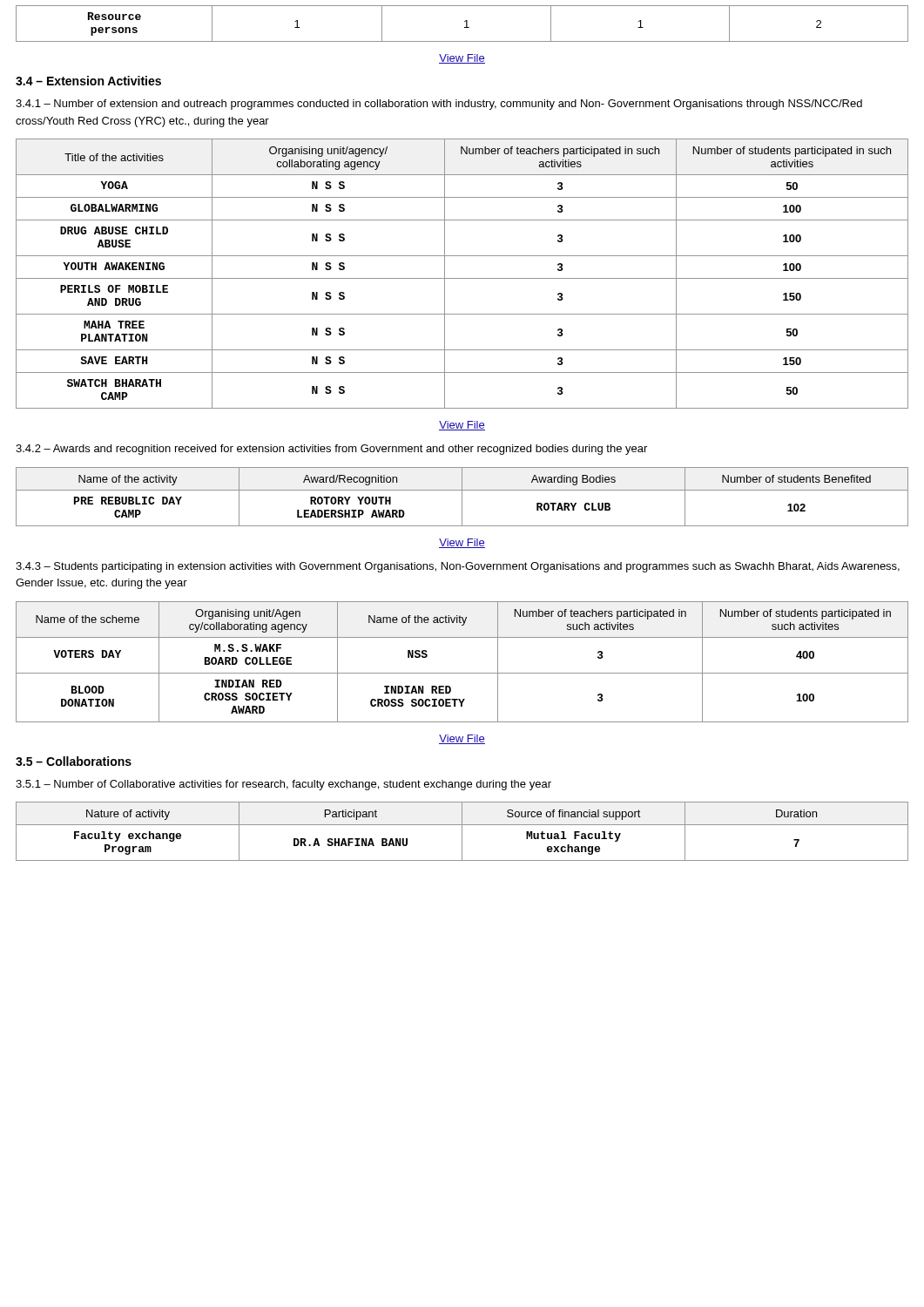Find the block on this page that starts "5.1 – Number of Collaborative"
The height and width of the screenshot is (1307, 924).
[283, 783]
